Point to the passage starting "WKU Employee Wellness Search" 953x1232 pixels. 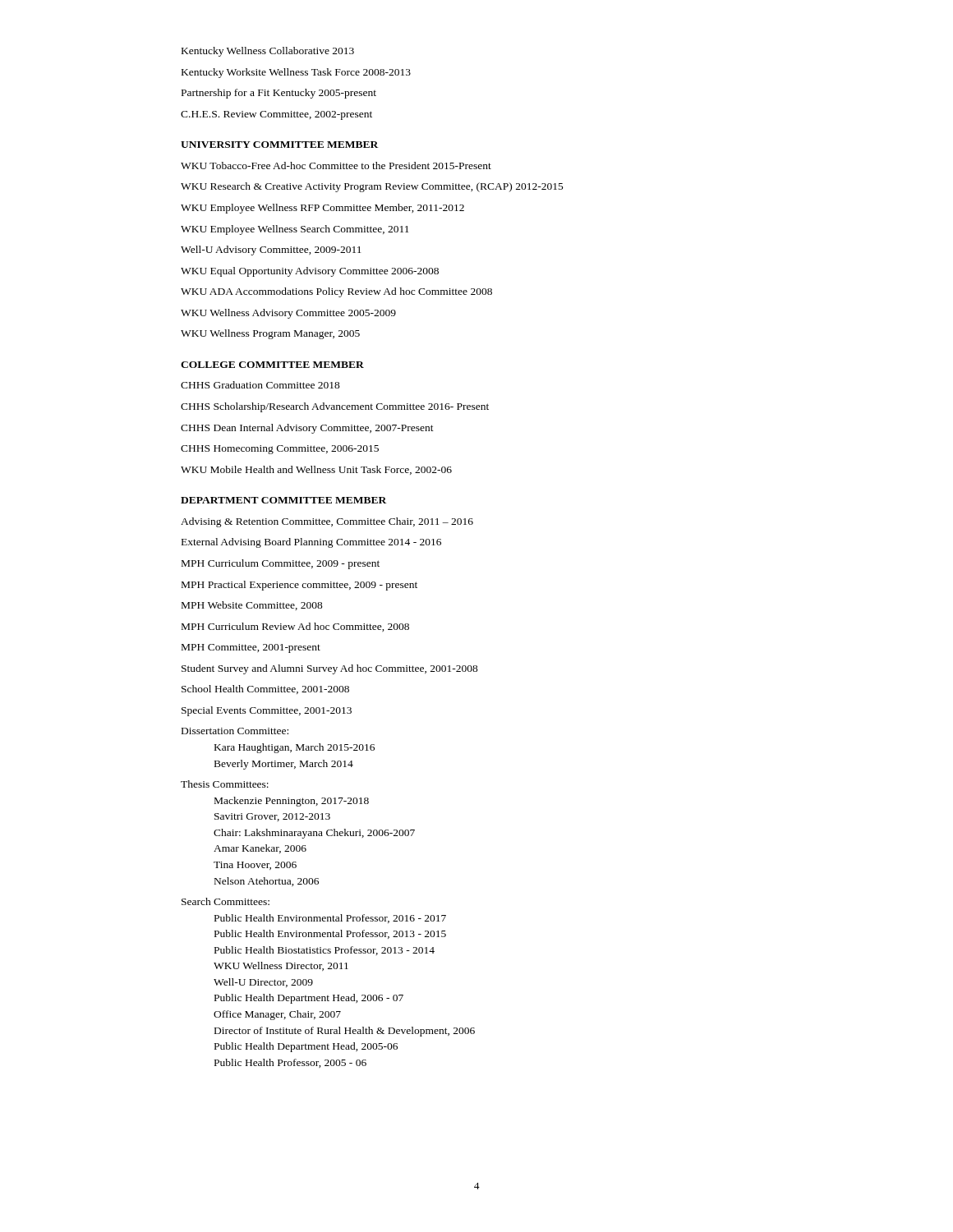(295, 228)
